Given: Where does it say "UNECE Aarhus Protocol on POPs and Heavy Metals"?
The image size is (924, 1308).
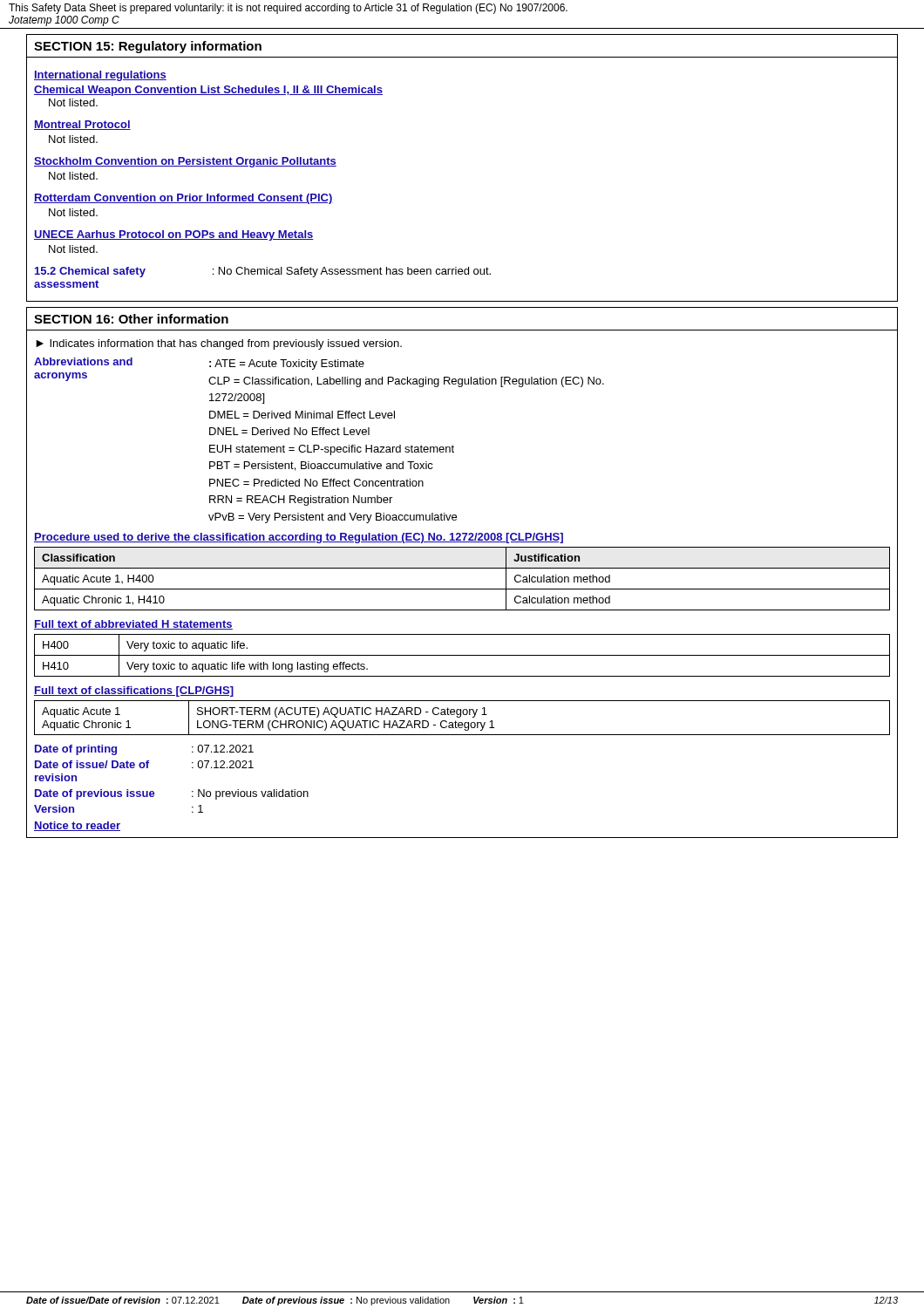Looking at the screenshot, I should pos(174,235).
